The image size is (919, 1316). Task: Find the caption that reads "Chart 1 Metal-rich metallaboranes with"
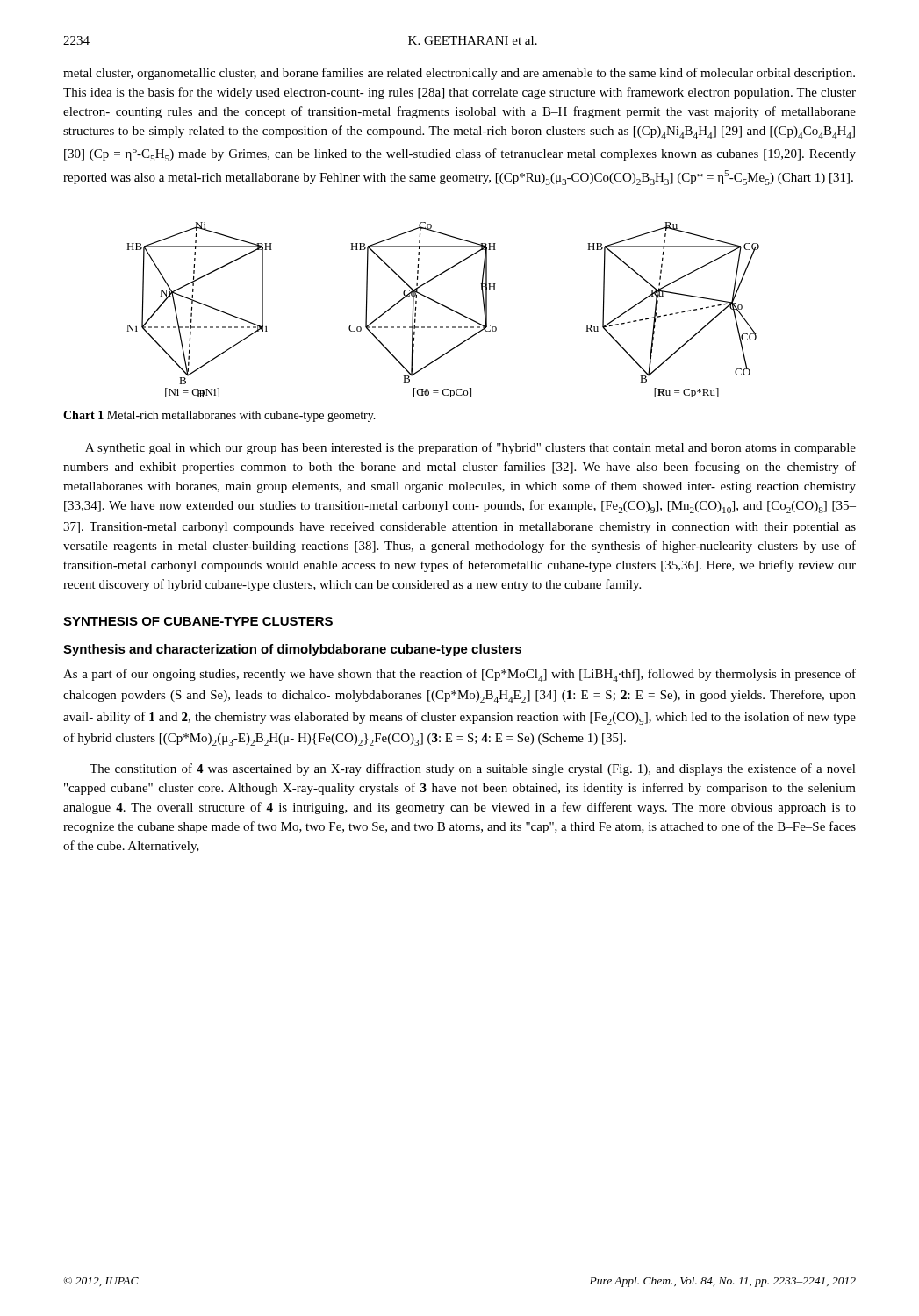(220, 416)
